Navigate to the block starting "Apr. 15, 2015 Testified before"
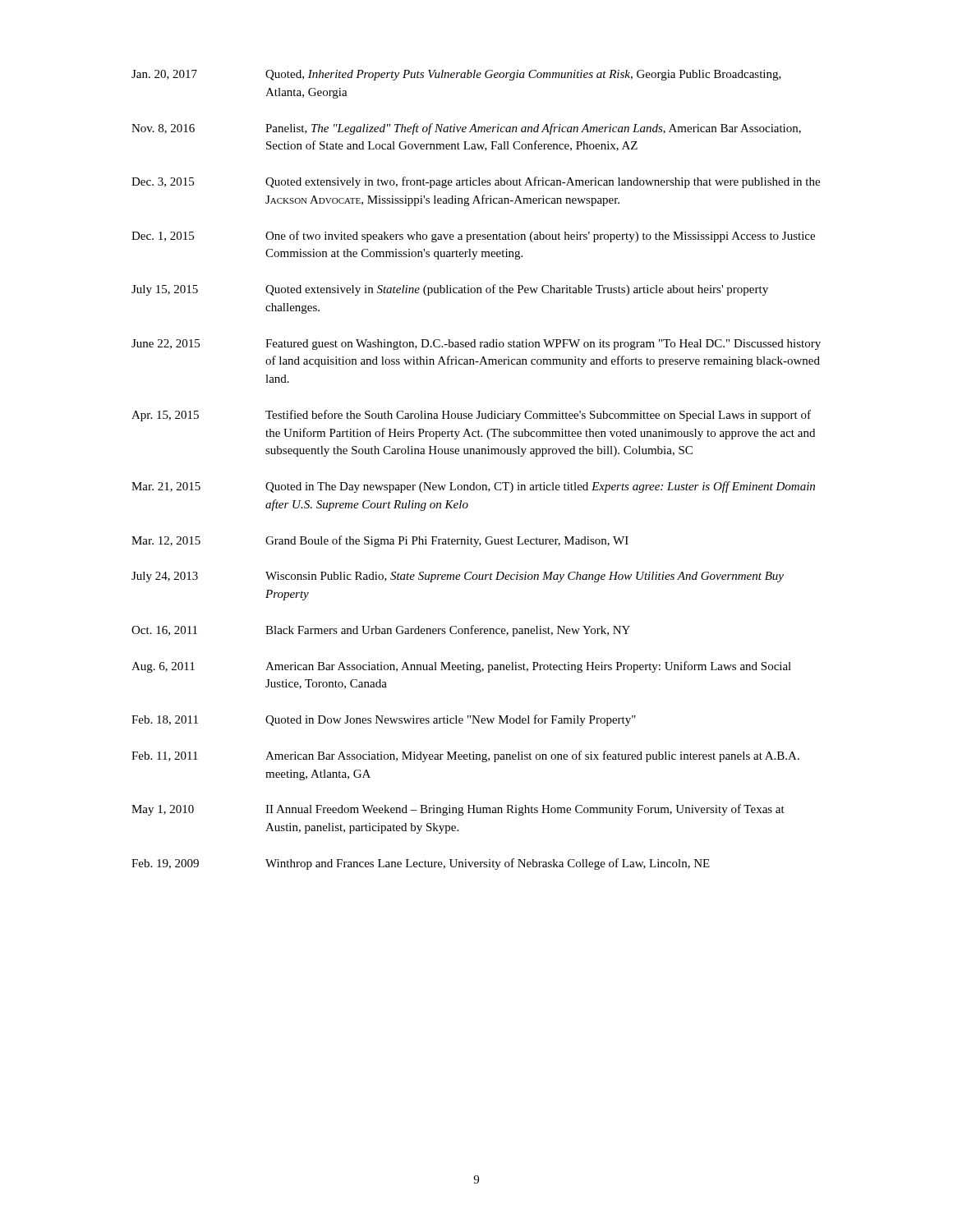The width and height of the screenshot is (953, 1232). click(476, 433)
